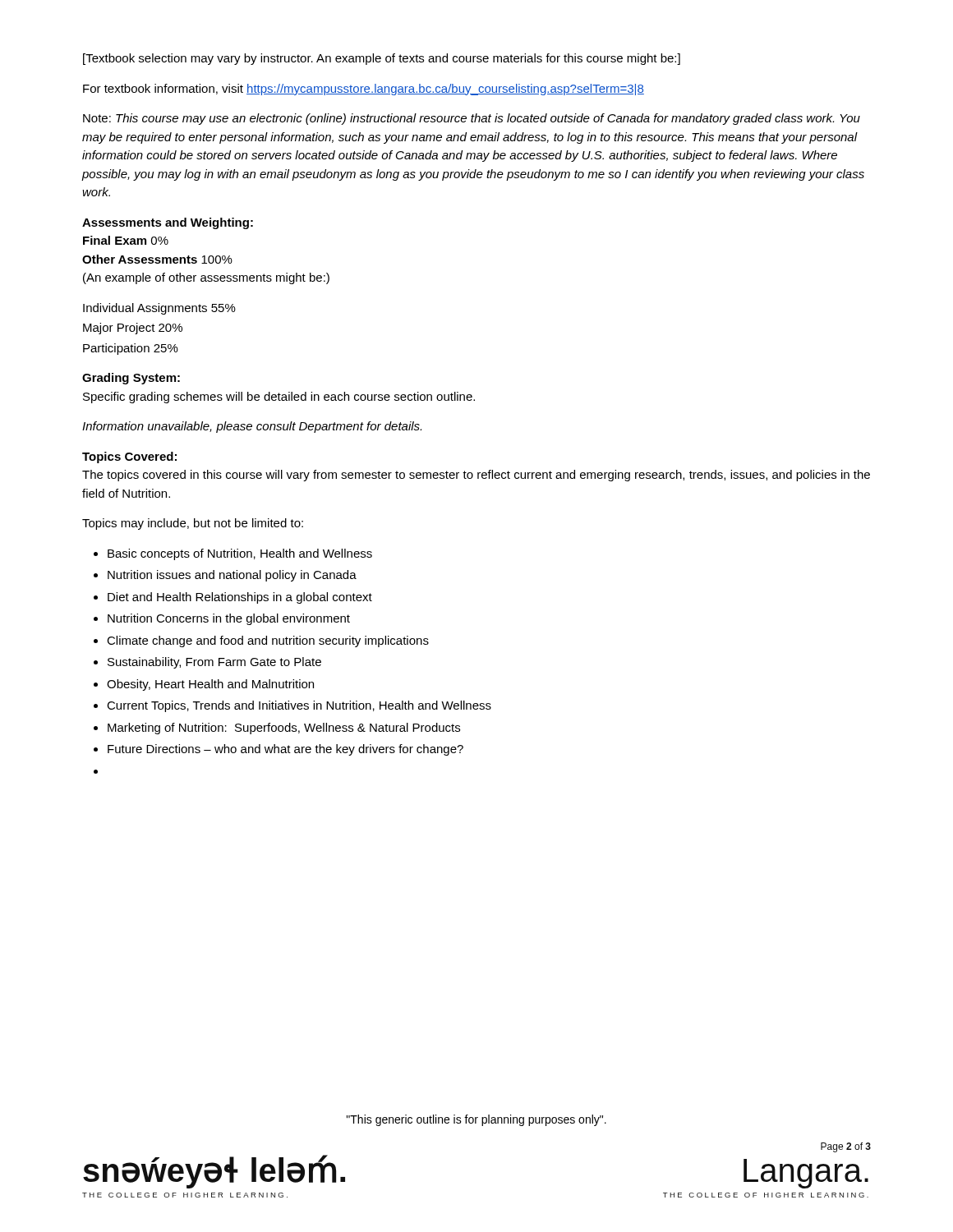Viewport: 953px width, 1232px height.
Task: Navigate to the region starting "Information unavailable, please consult Department"
Action: point(252,427)
